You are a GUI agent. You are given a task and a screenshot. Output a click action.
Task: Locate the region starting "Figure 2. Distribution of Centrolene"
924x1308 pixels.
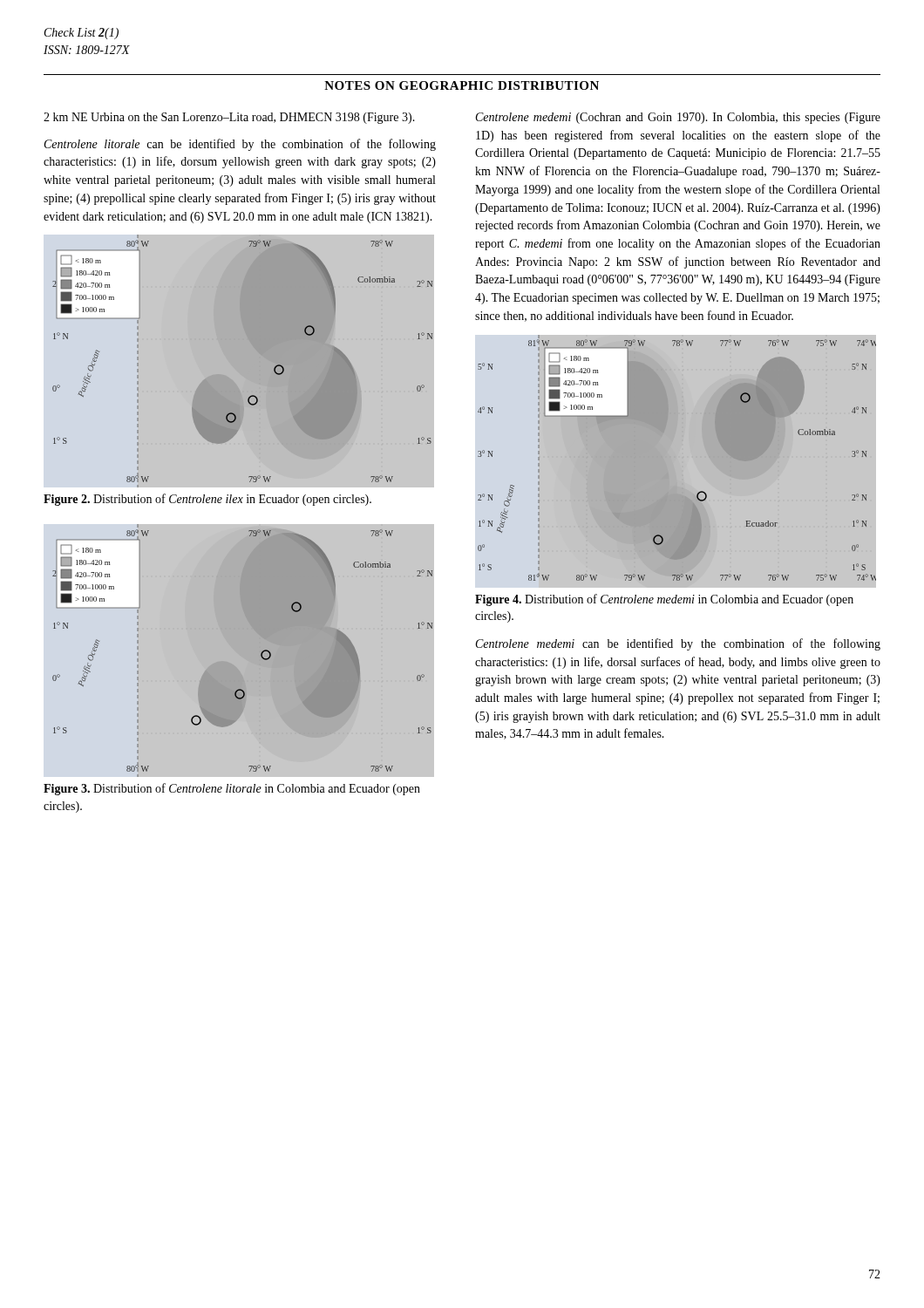pos(208,500)
